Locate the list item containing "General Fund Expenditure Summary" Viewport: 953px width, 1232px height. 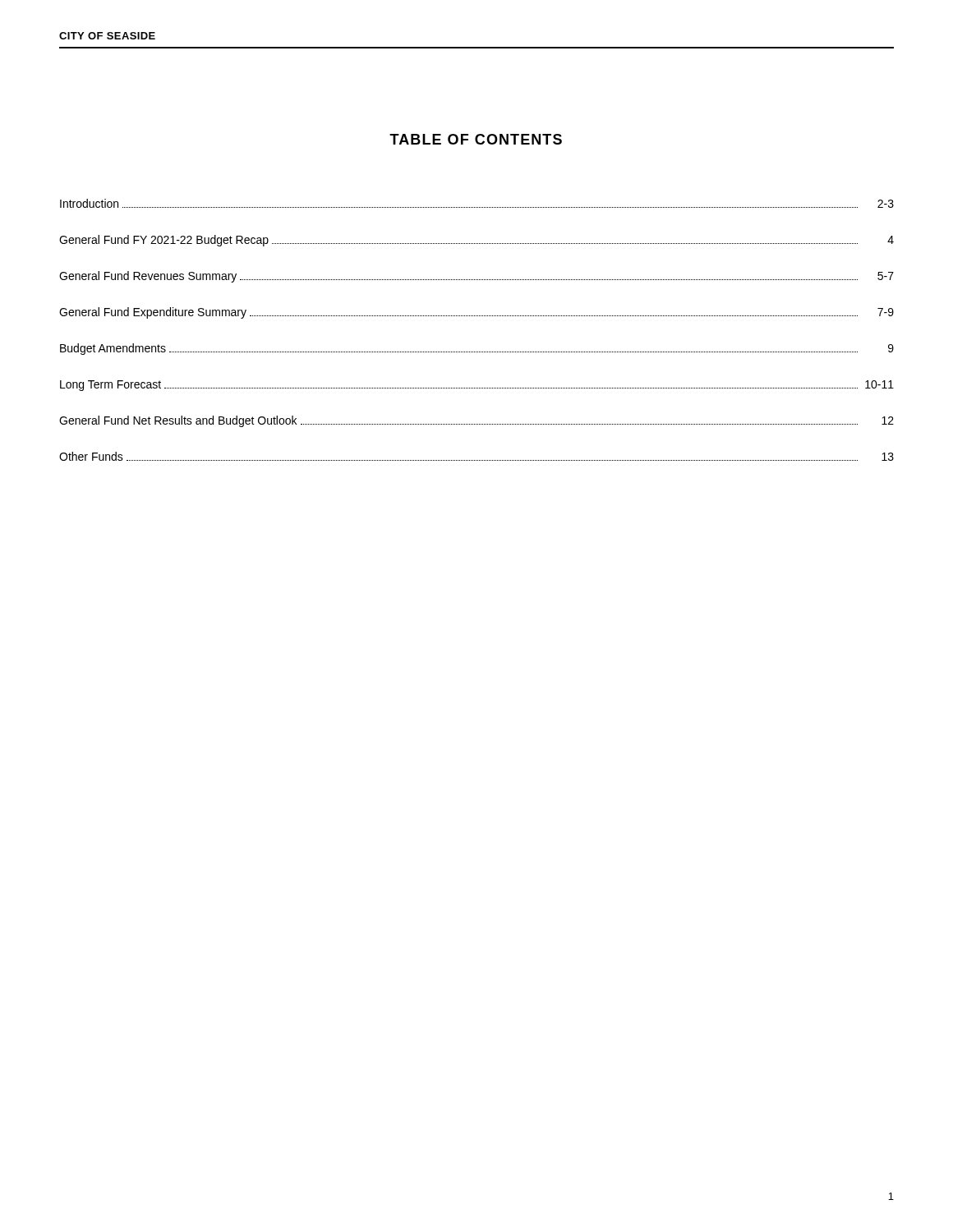[x=476, y=312]
